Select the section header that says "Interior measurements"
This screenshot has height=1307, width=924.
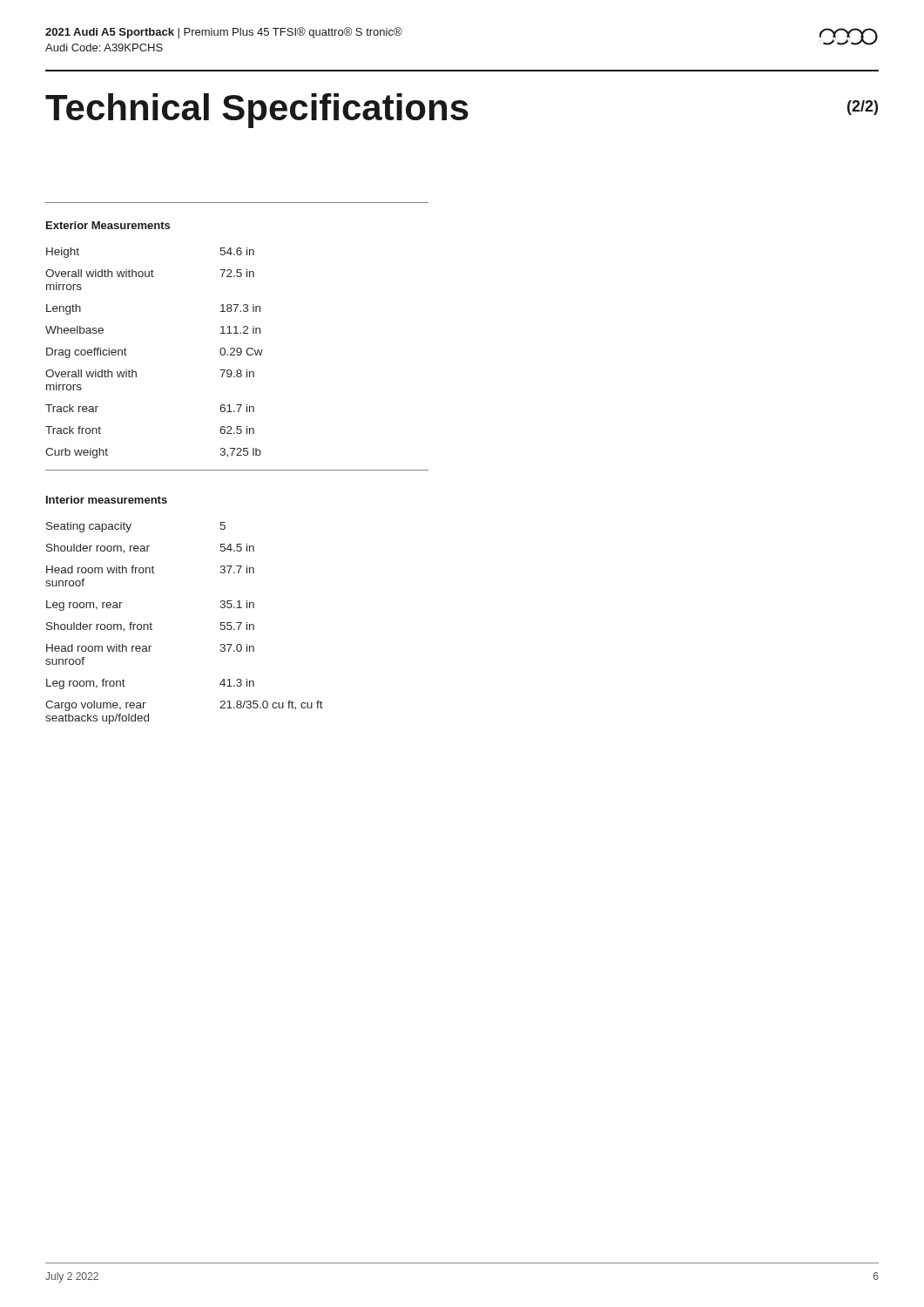106,500
